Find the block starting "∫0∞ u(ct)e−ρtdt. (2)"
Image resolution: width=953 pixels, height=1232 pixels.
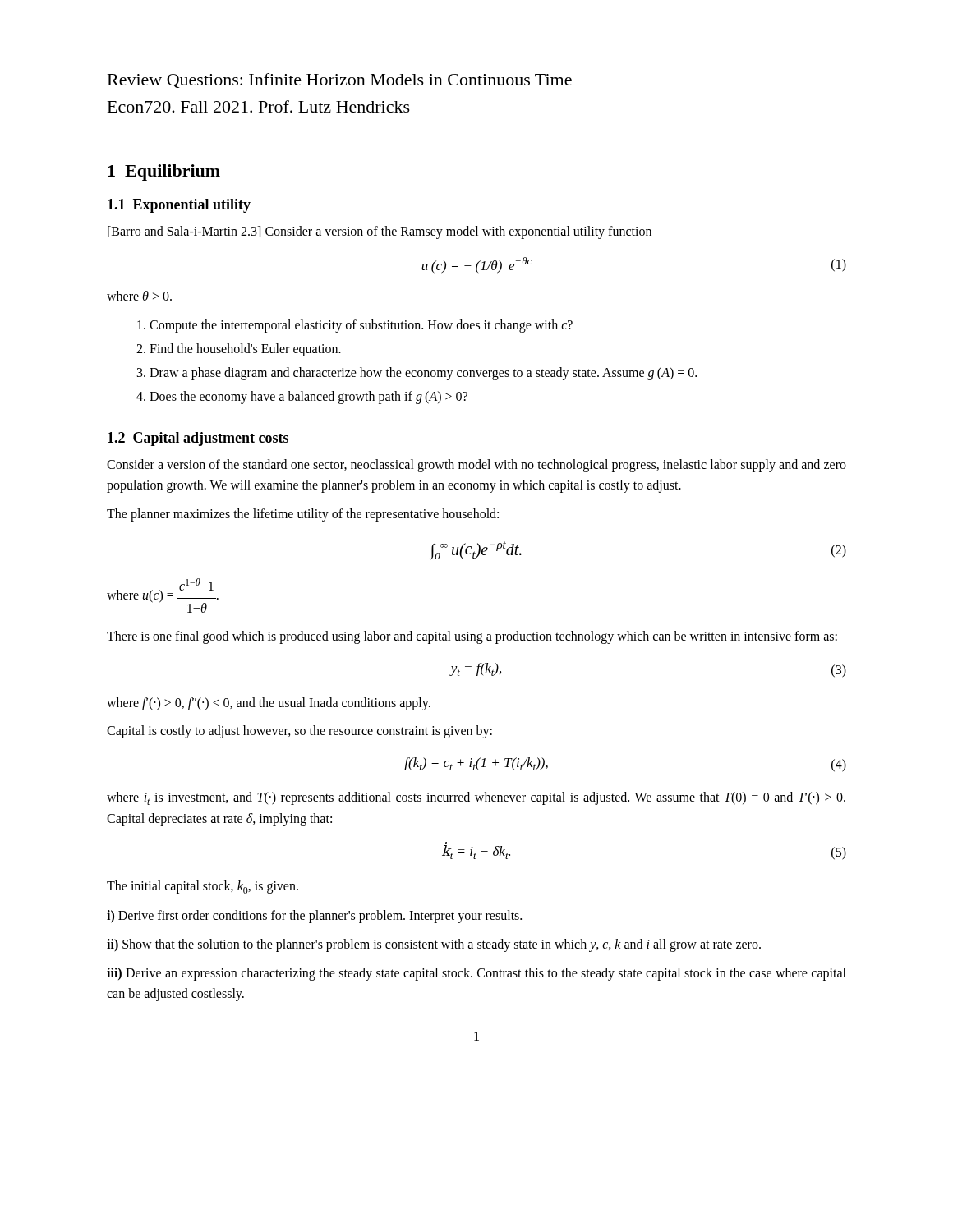pyautogui.click(x=484, y=551)
